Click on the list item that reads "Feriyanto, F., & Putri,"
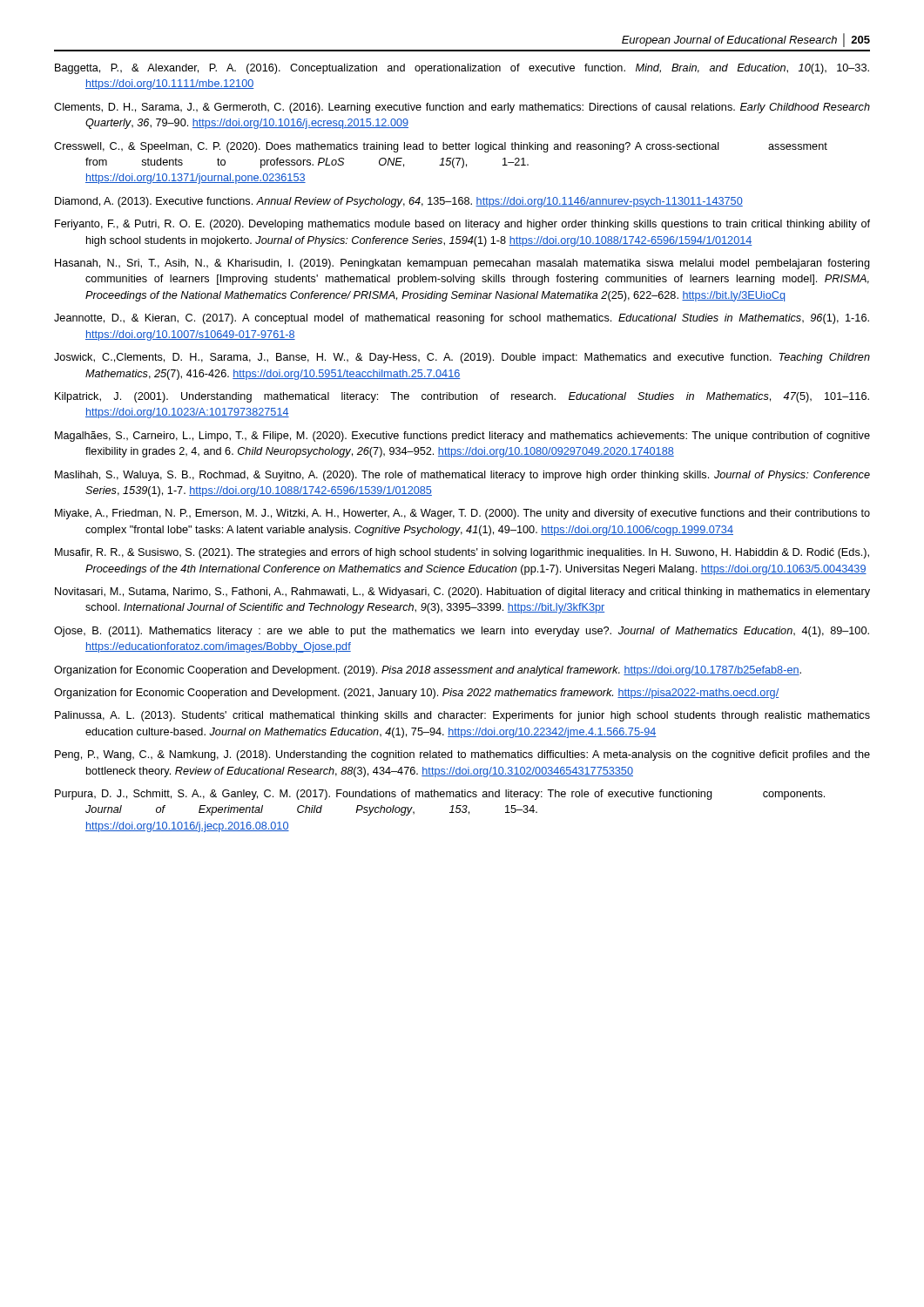 462,232
